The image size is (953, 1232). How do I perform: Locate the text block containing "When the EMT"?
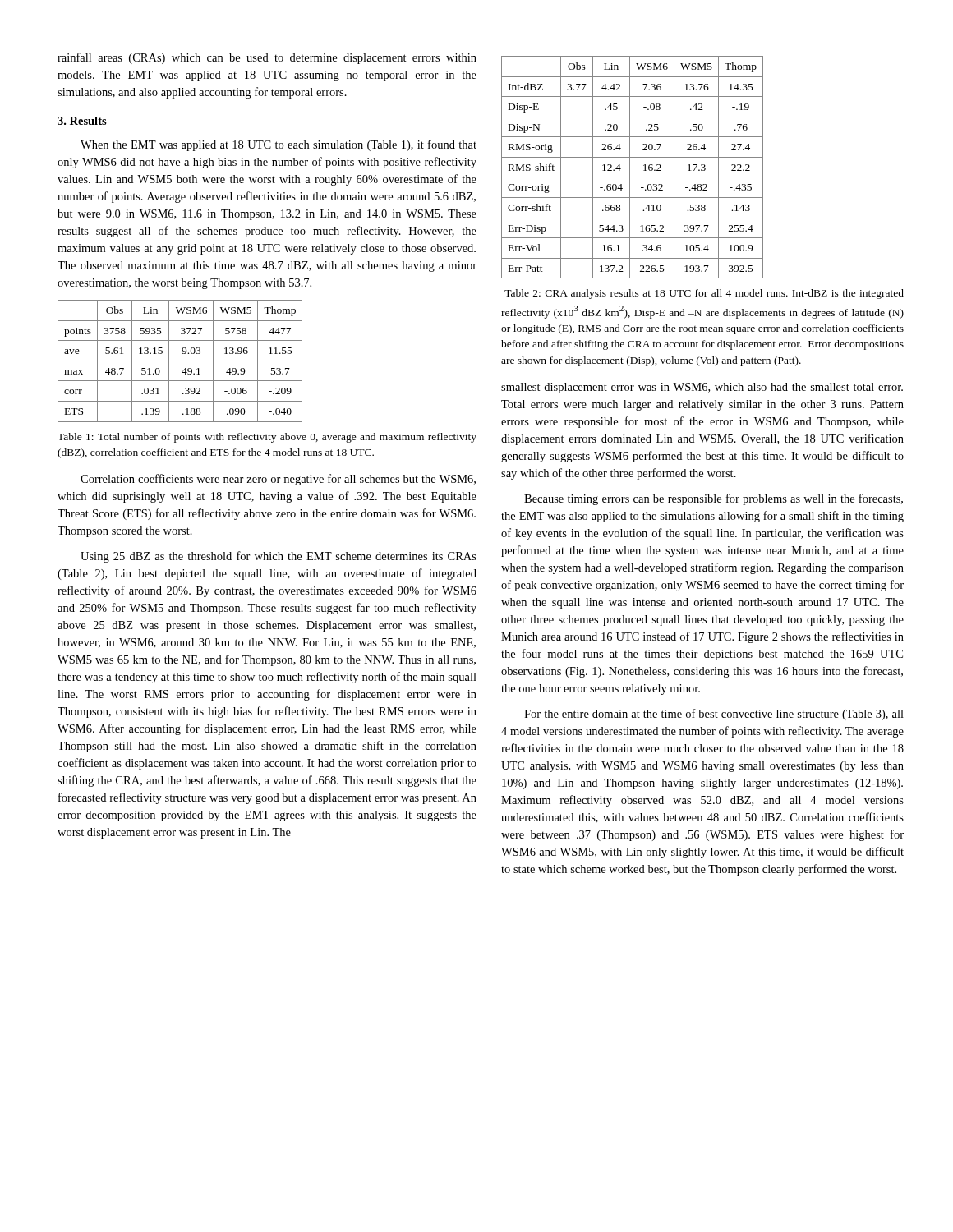coord(267,214)
